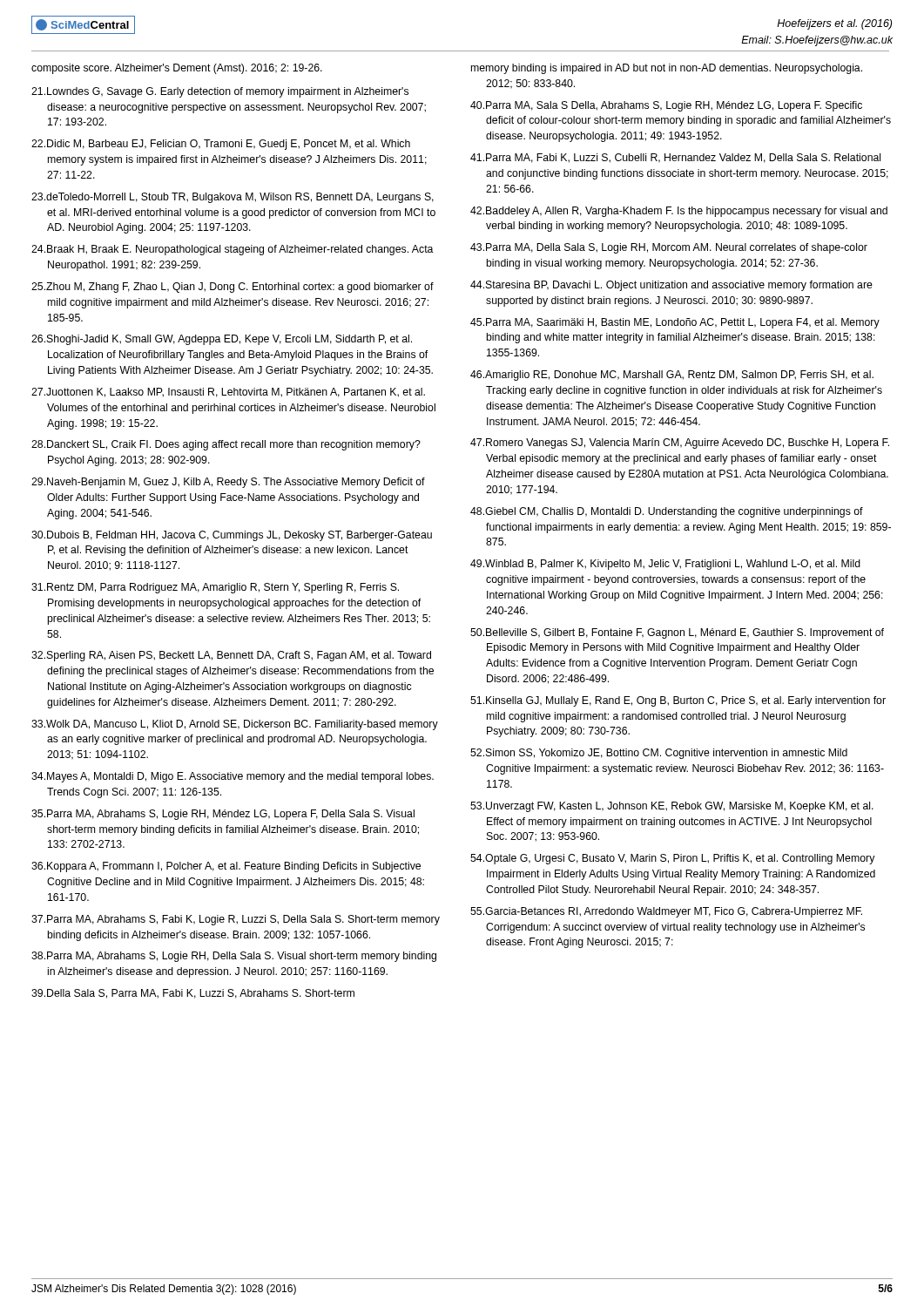Point to the block beginning "31.Rentz DM, Parra Rodriguez"
924x1307 pixels.
pyautogui.click(x=231, y=611)
